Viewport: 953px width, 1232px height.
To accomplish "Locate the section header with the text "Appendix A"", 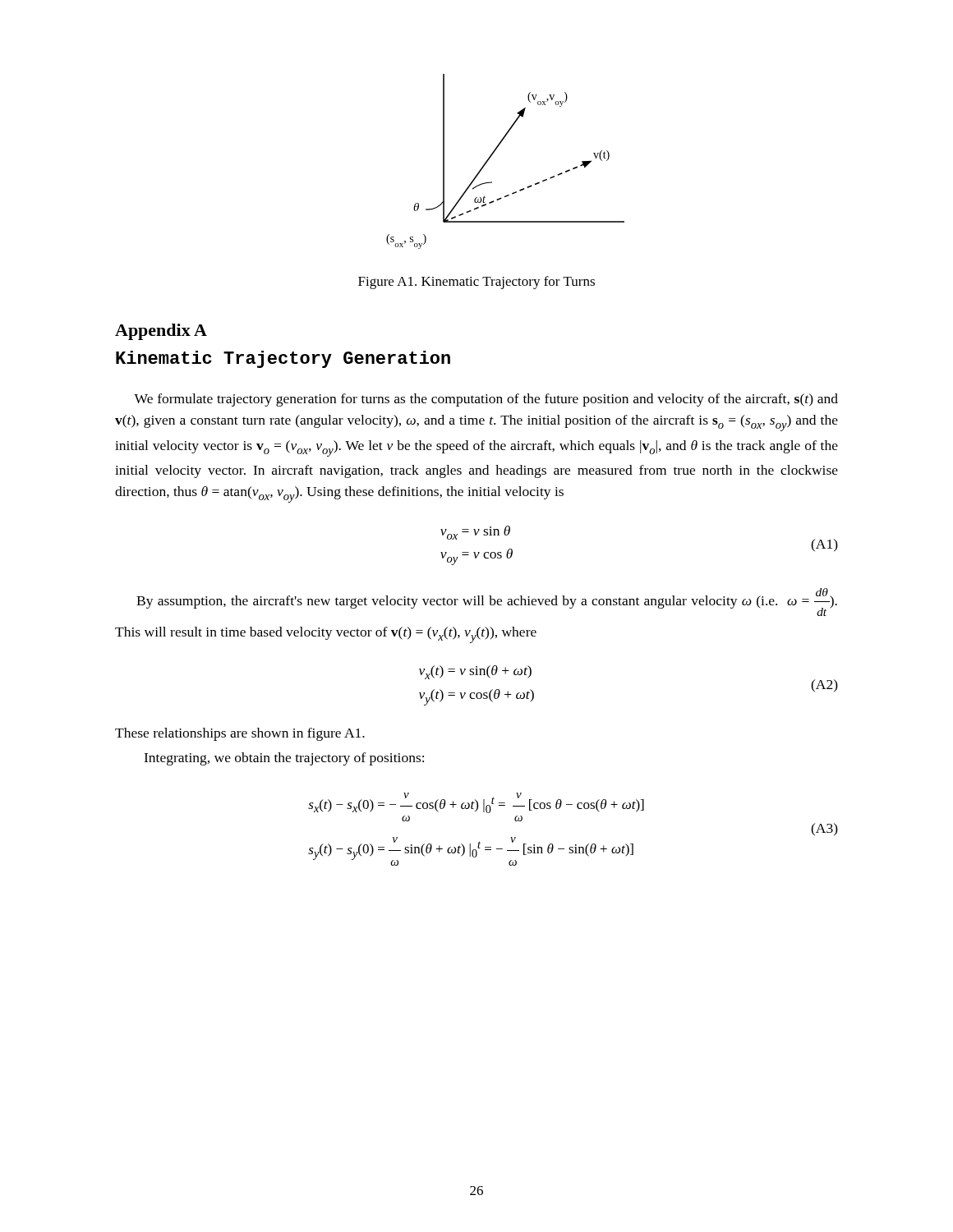I will pos(161,330).
